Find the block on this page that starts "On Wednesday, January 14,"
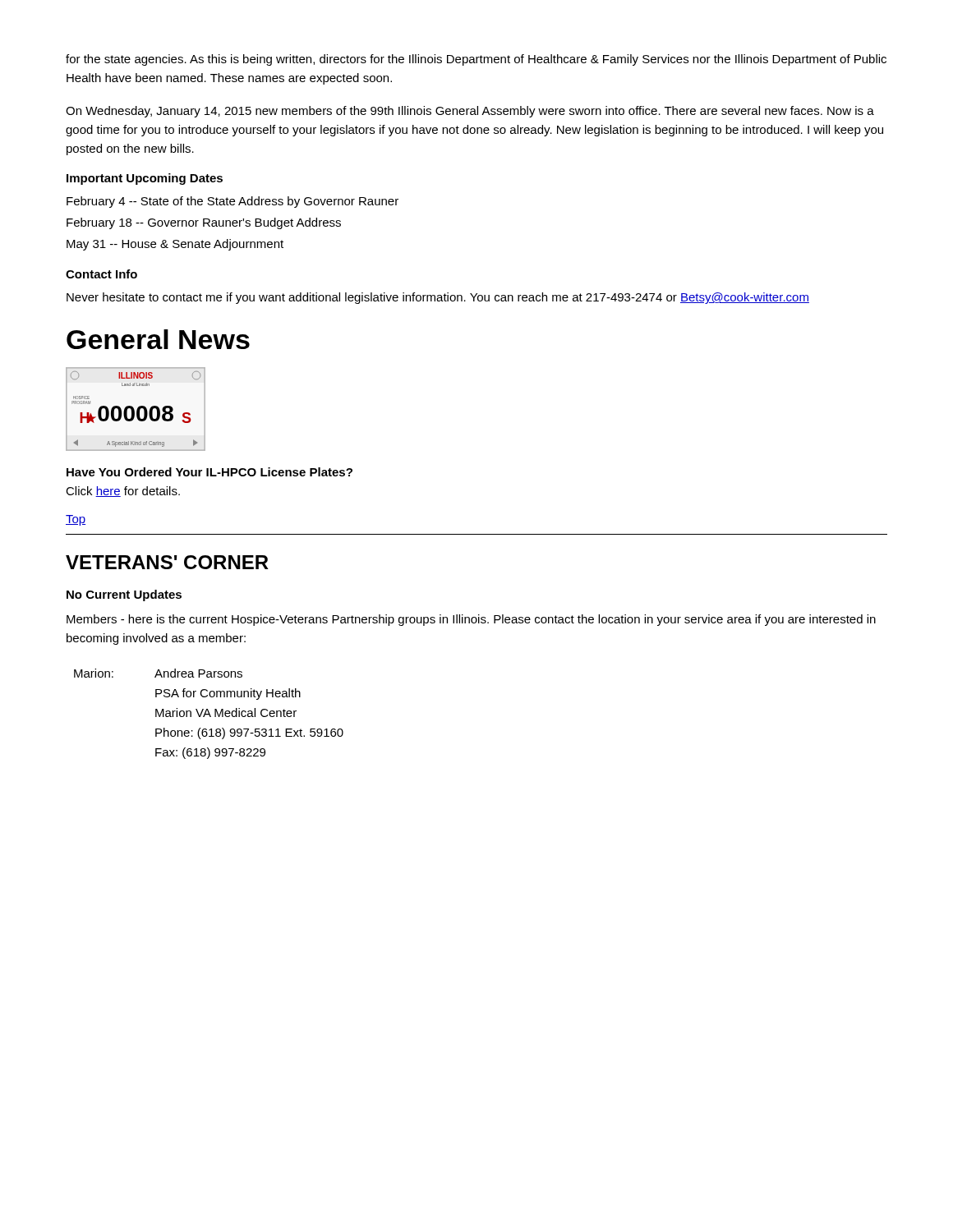Image resolution: width=953 pixels, height=1232 pixels. tap(475, 129)
